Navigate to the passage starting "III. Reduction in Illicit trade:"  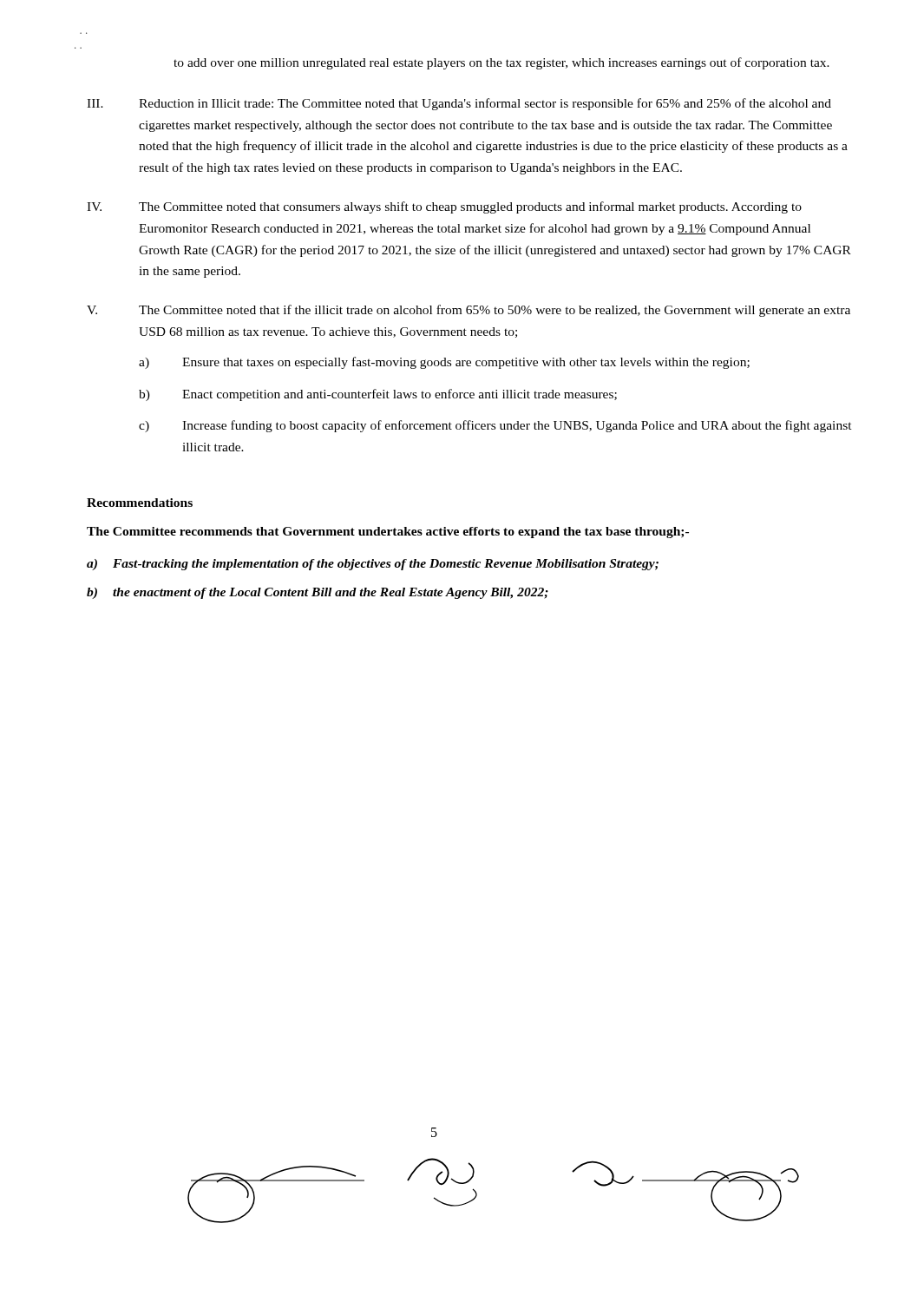[x=471, y=136]
